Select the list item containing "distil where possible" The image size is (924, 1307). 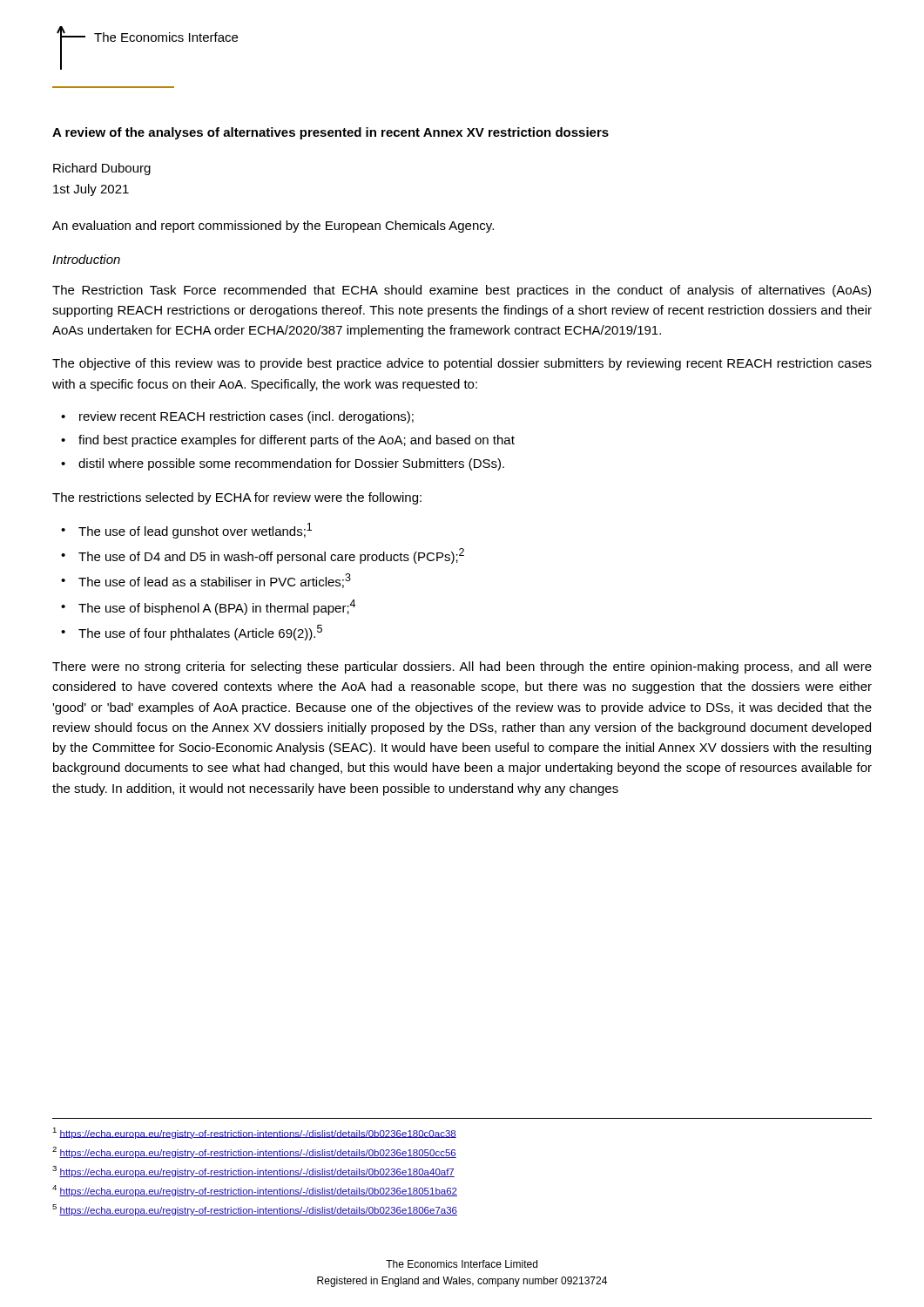click(x=462, y=463)
